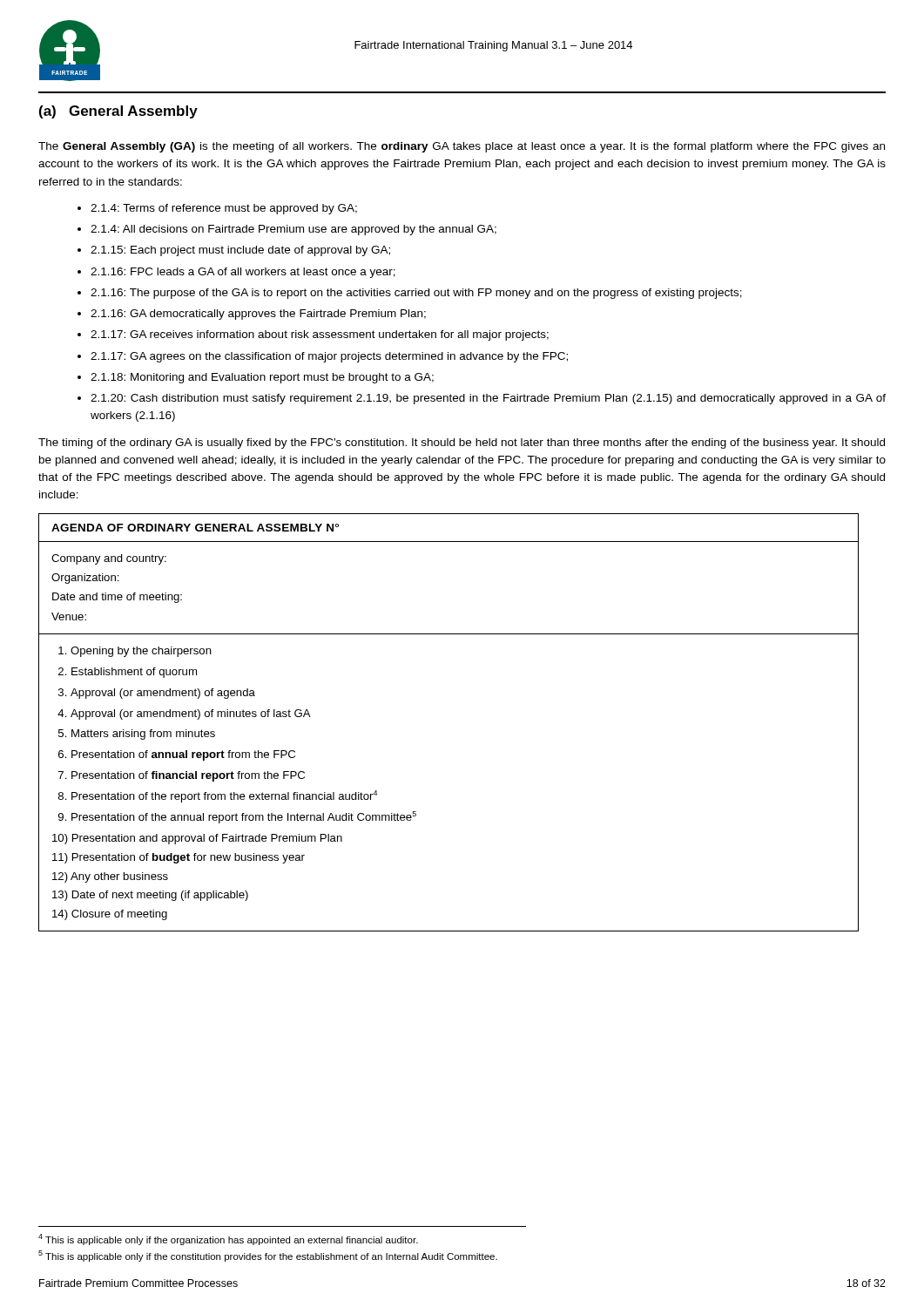Locate the text starting "2.1.16: The purpose of the GA is to"
Screen dimensions: 1307x924
coord(416,292)
